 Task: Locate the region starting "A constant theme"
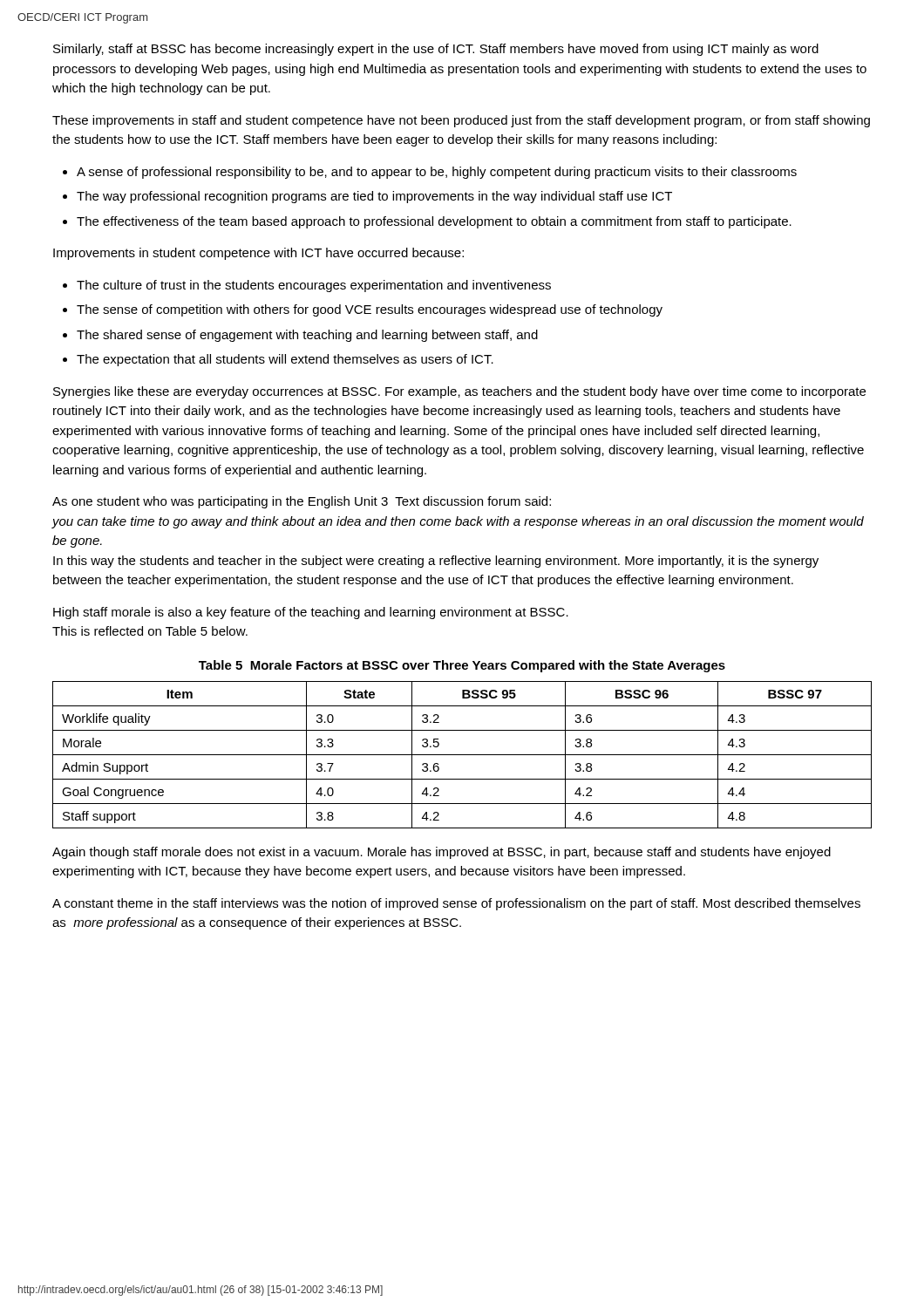tap(462, 913)
